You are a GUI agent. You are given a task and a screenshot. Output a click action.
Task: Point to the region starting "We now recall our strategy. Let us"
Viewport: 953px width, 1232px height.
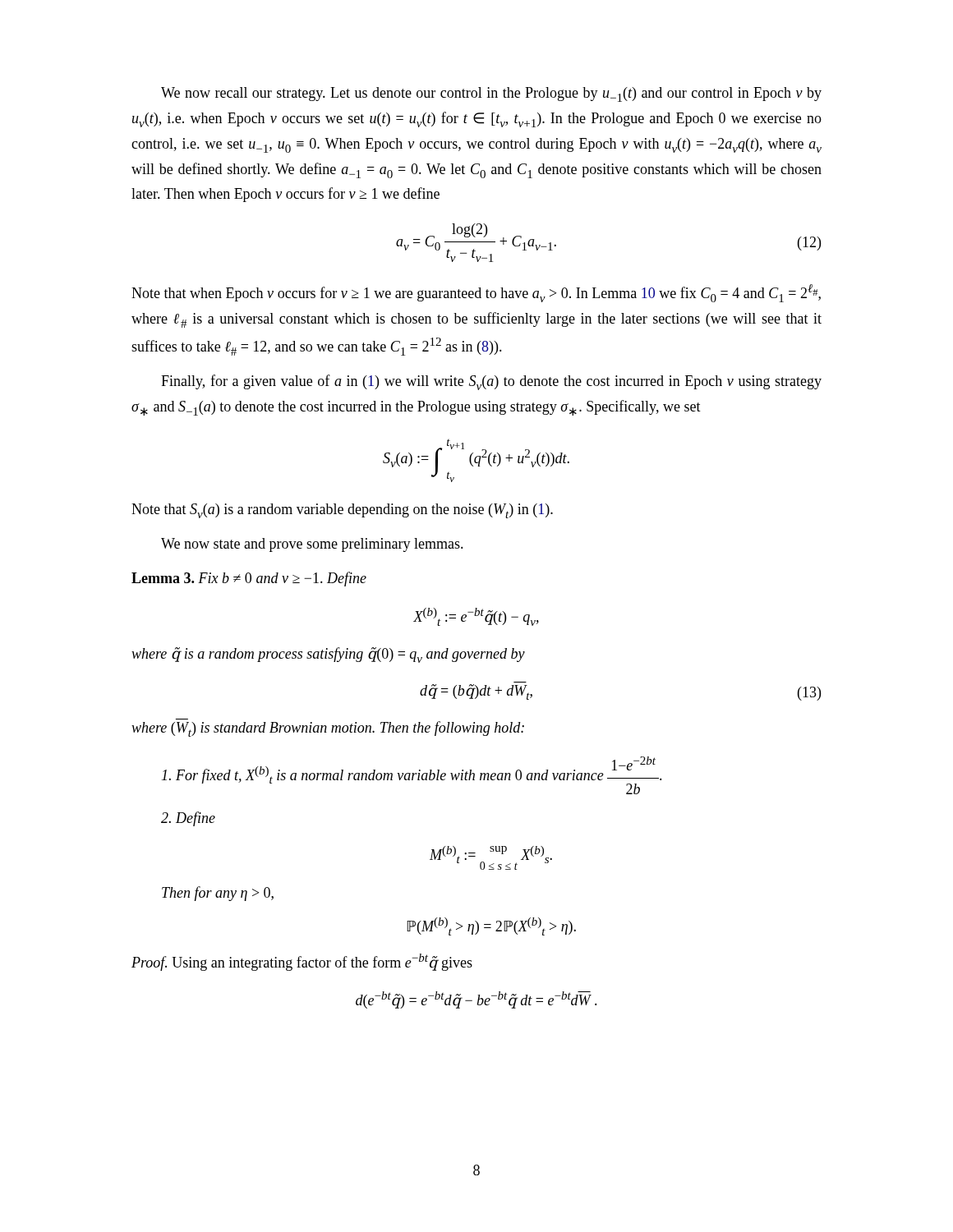click(476, 144)
